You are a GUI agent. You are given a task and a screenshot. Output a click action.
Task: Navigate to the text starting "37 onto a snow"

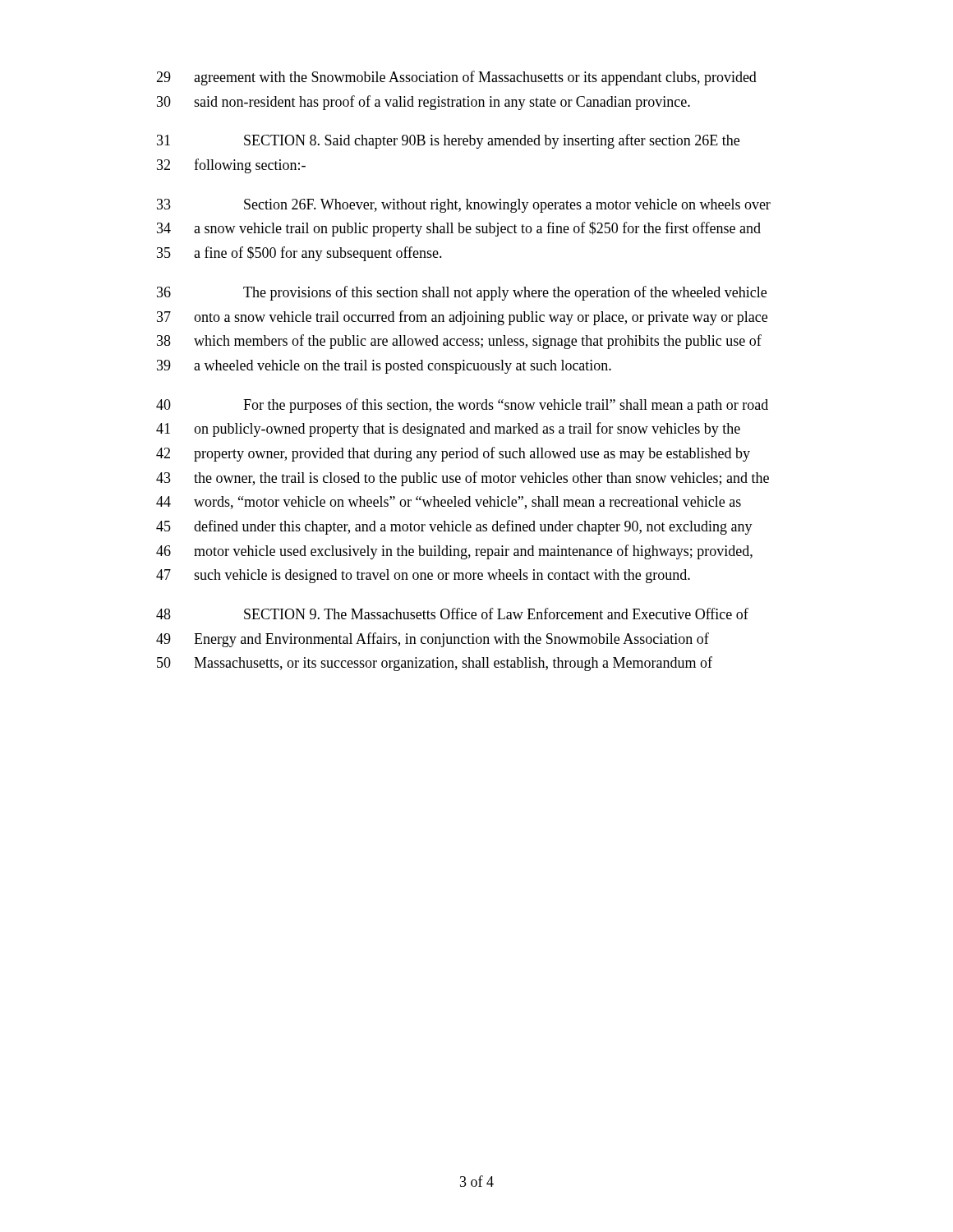476,317
